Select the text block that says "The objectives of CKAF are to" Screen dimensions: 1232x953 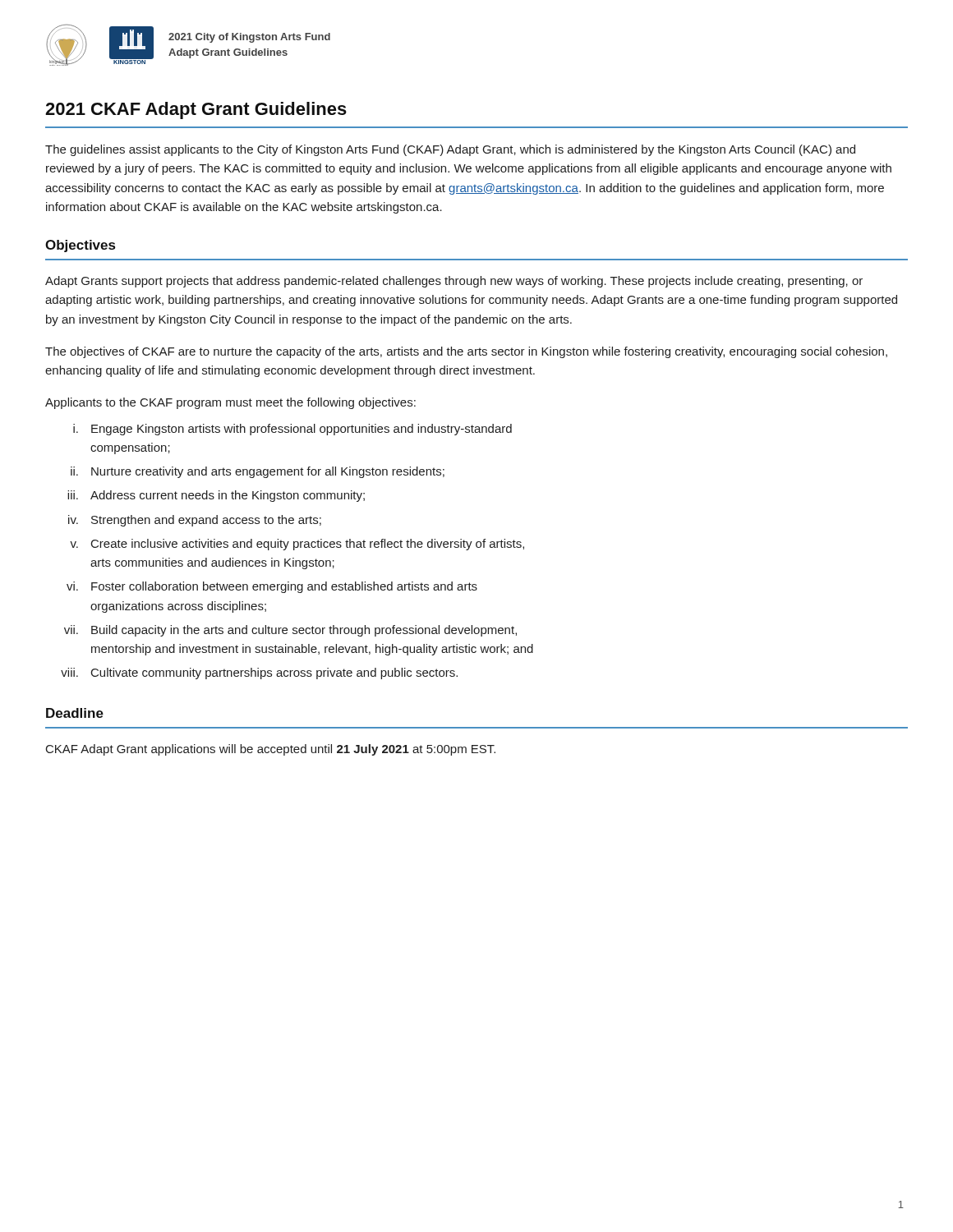(467, 360)
